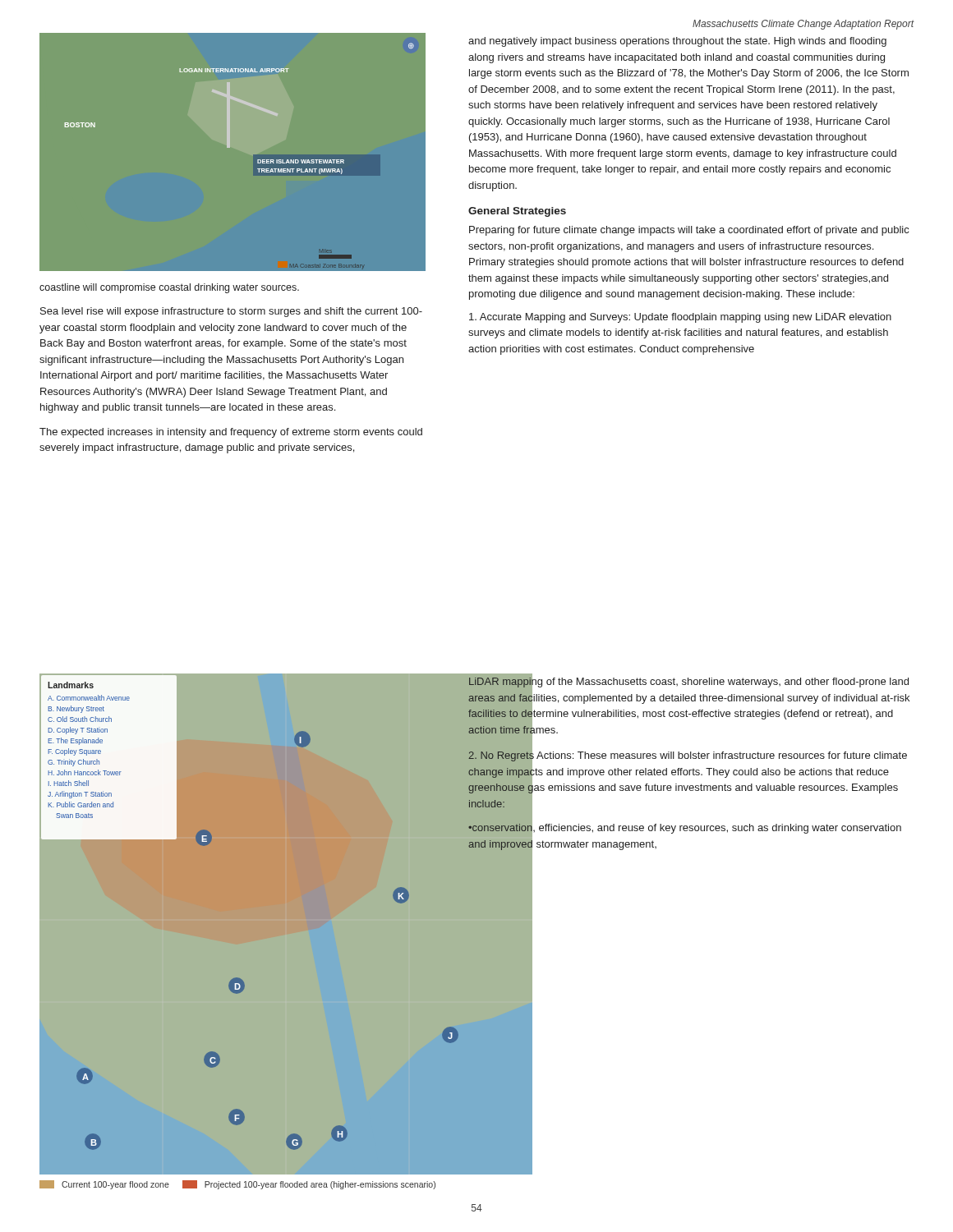Select the text starting "General Strategies"

517,211
